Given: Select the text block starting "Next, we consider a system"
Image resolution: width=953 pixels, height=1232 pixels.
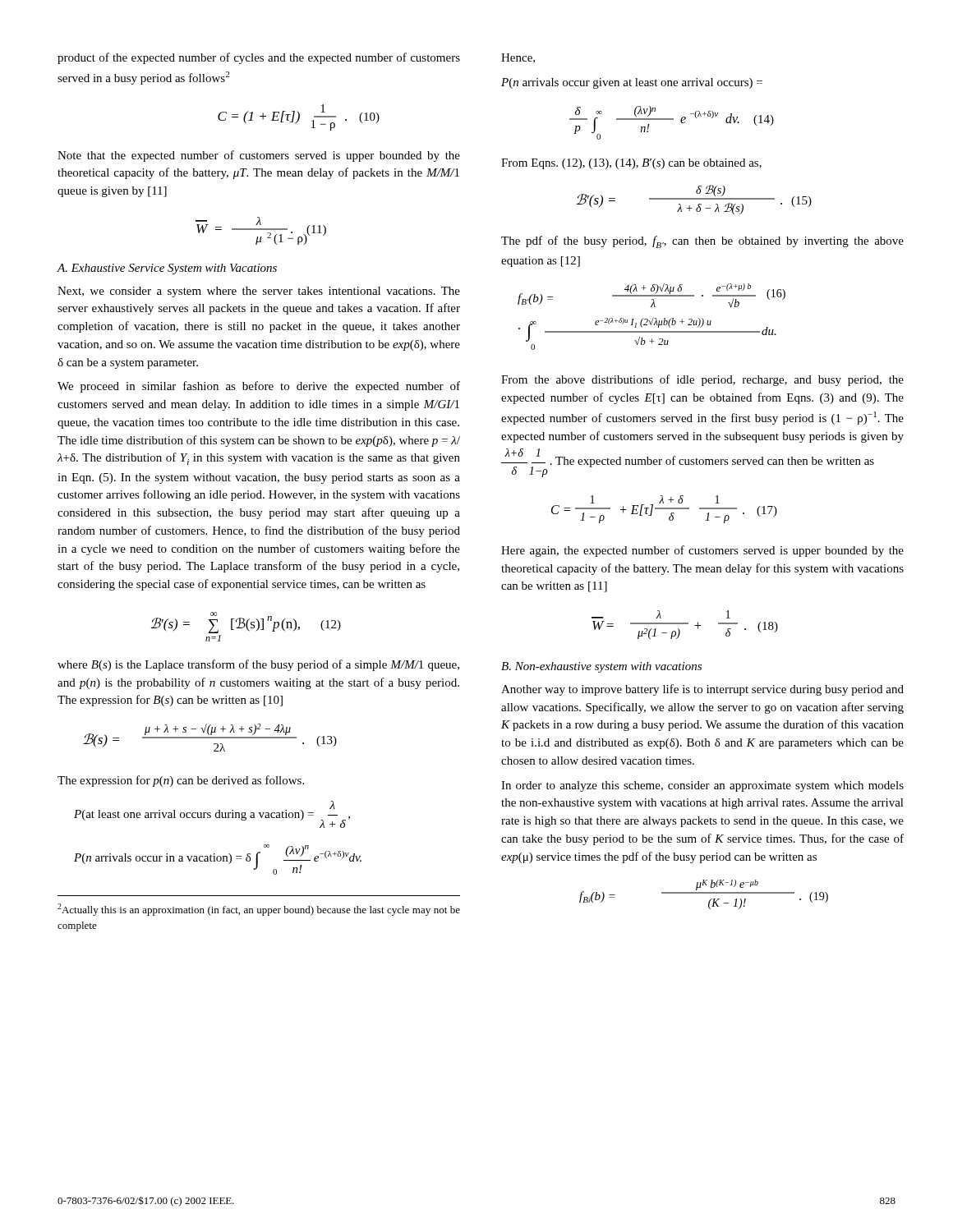Looking at the screenshot, I should (x=259, y=327).
